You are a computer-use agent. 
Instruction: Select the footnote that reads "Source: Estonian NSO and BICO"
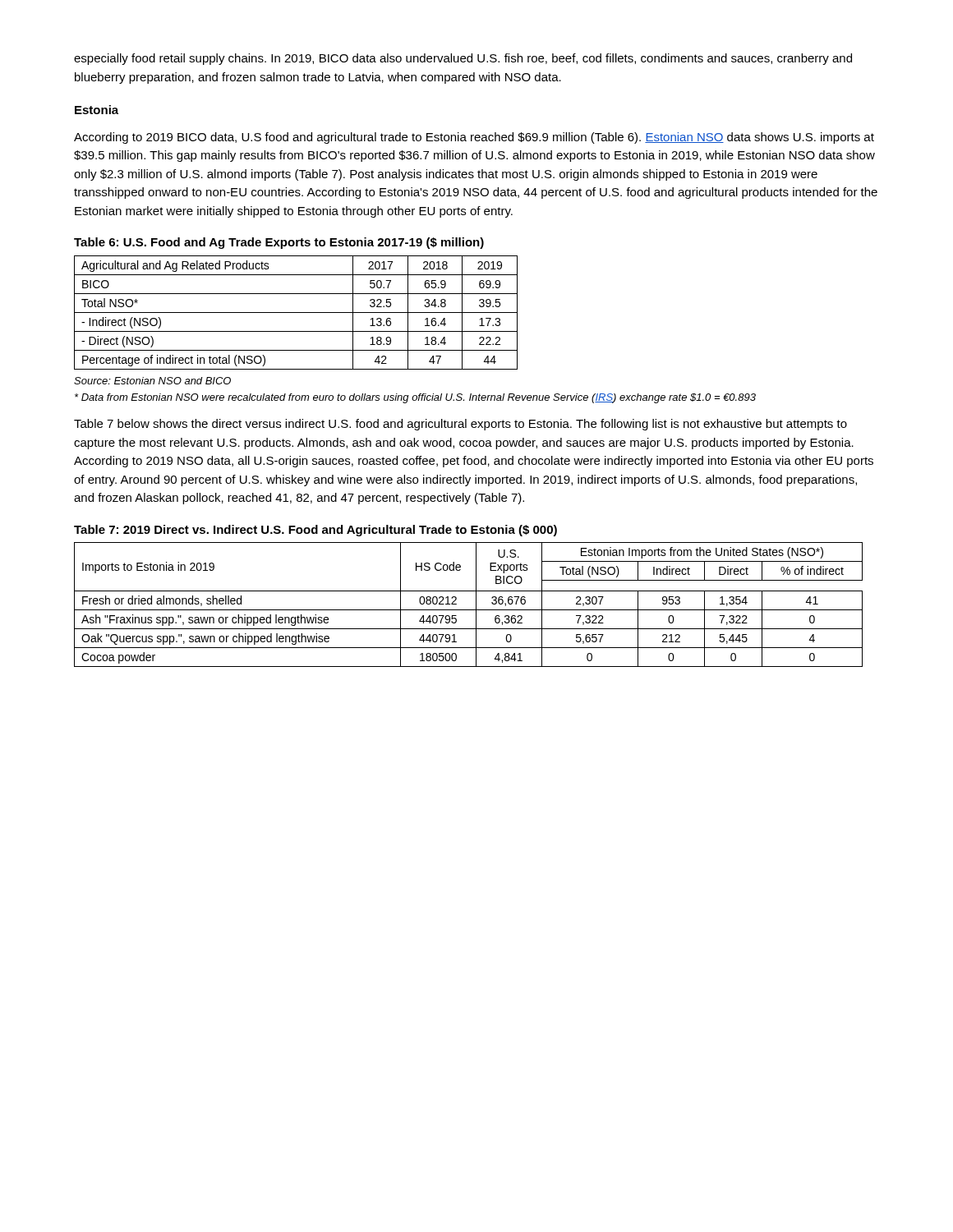click(476, 380)
